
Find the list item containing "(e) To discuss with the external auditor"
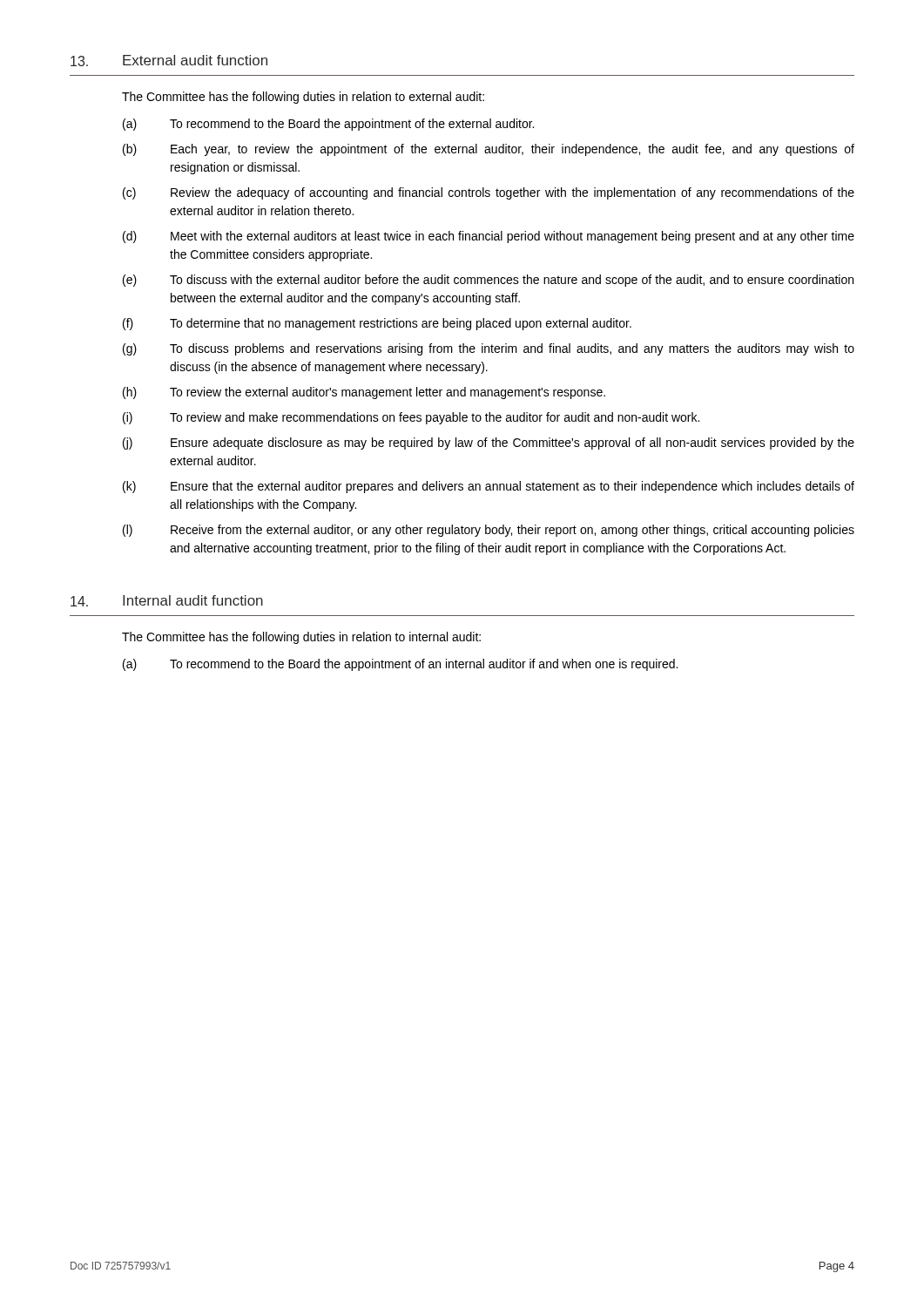488,289
